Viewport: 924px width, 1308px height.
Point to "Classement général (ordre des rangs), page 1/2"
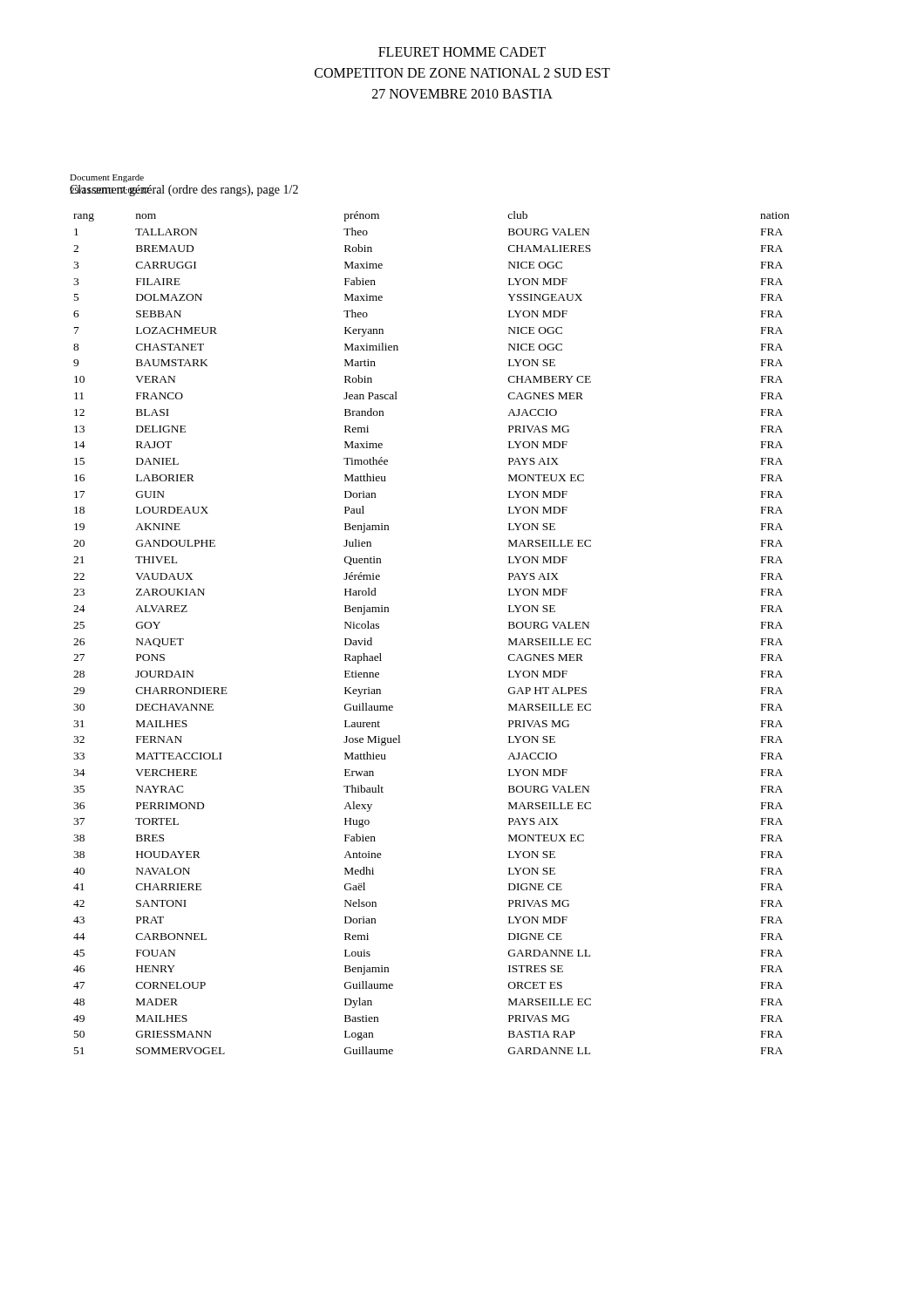pos(184,190)
